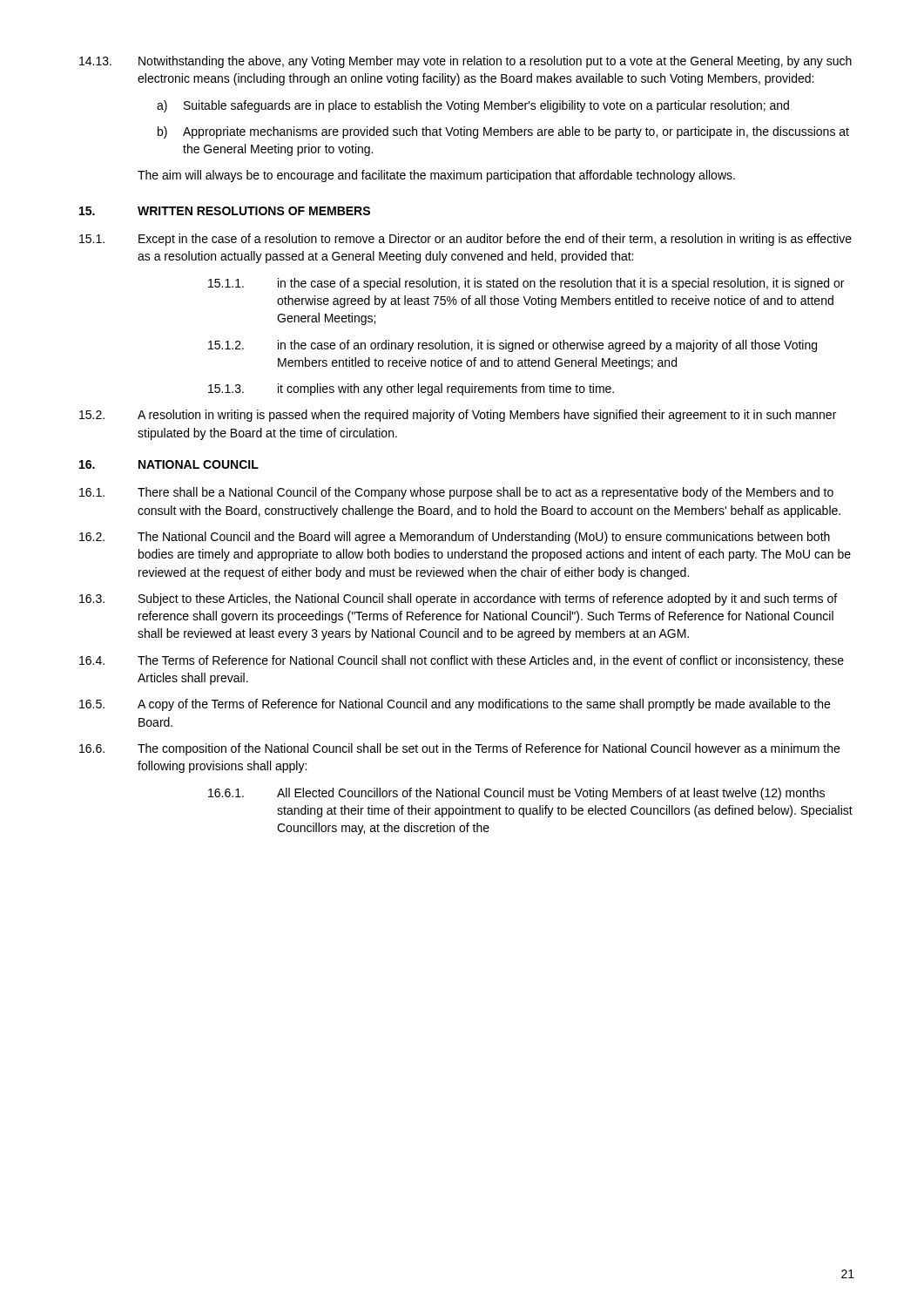Select the list item containing "16.6. The composition of the"
This screenshot has width=924, height=1307.
pos(466,757)
